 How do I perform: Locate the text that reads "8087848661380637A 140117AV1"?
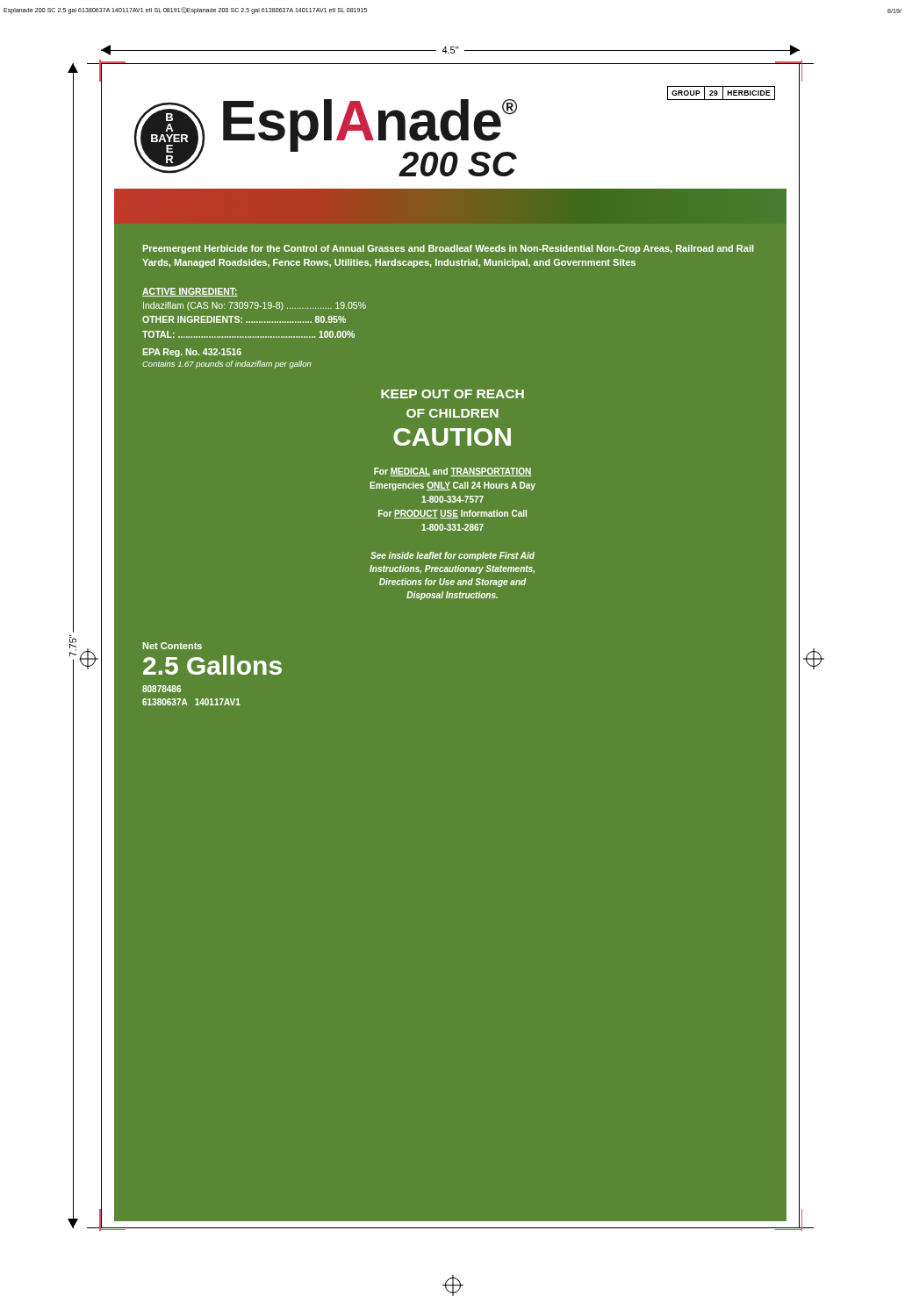point(191,696)
